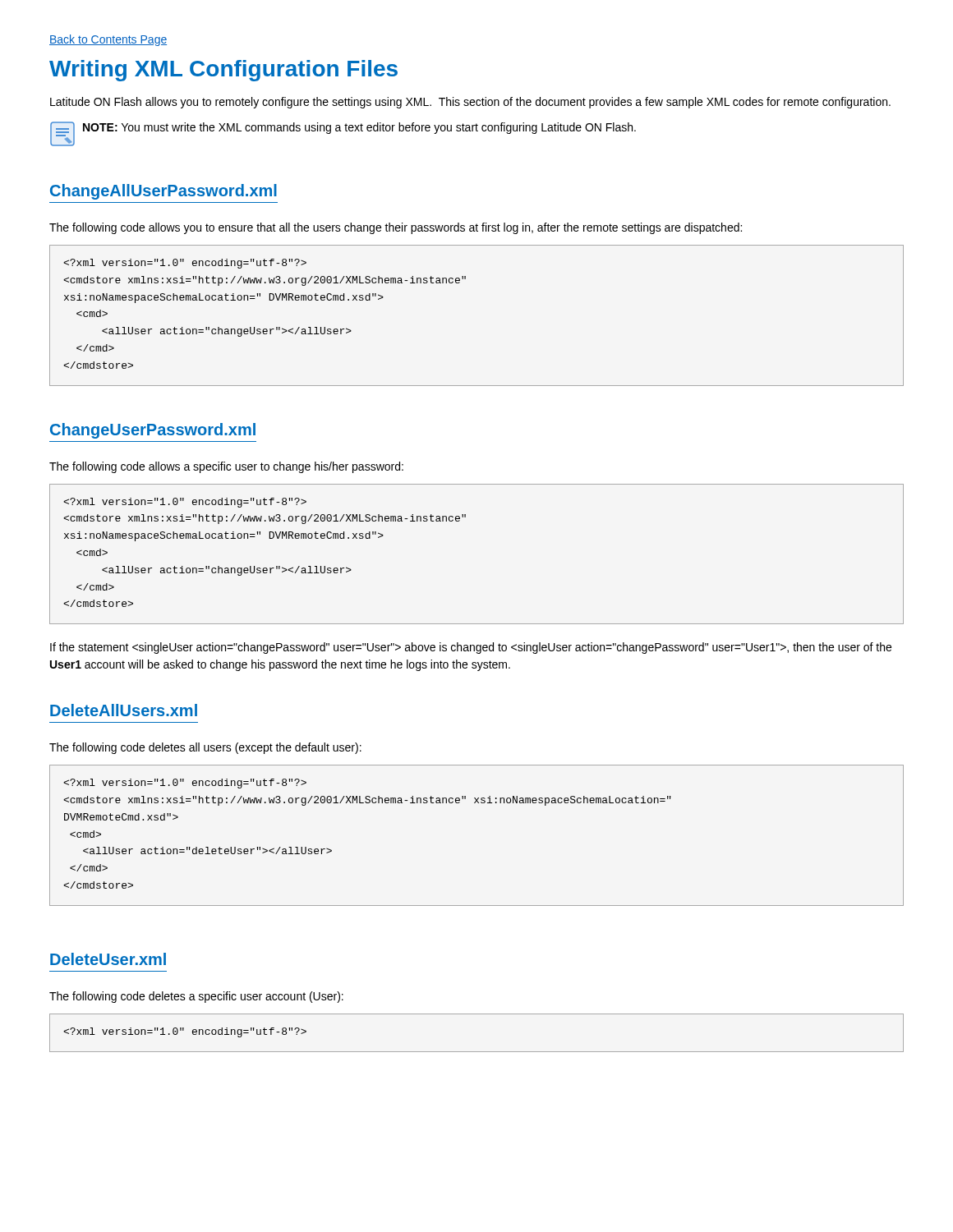Navigate to the text starting "The following code deletes a specific"
This screenshot has width=953, height=1232.
click(x=196, y=997)
